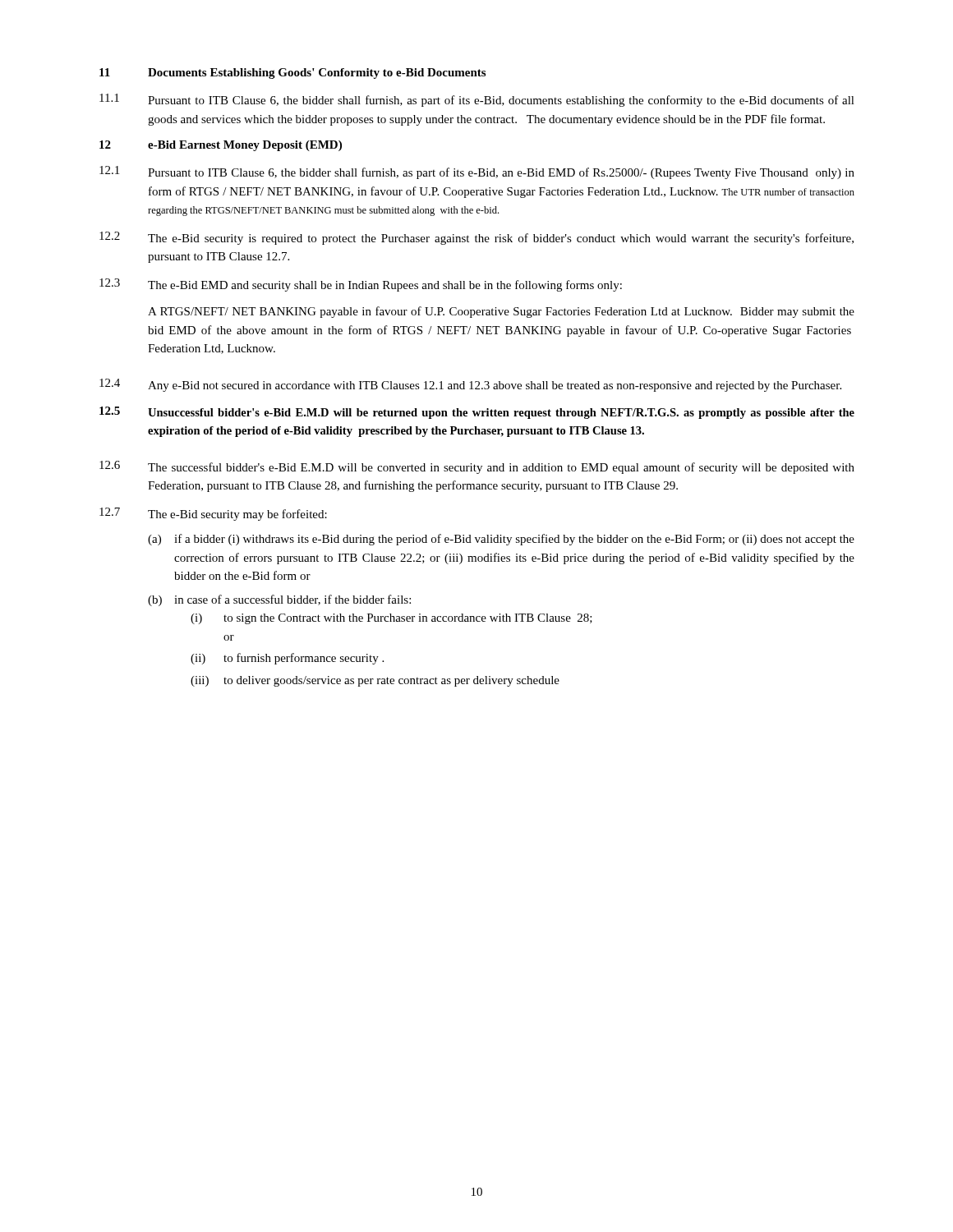Click on the list item containing "12.4 Any e-Bid not"

click(x=476, y=385)
